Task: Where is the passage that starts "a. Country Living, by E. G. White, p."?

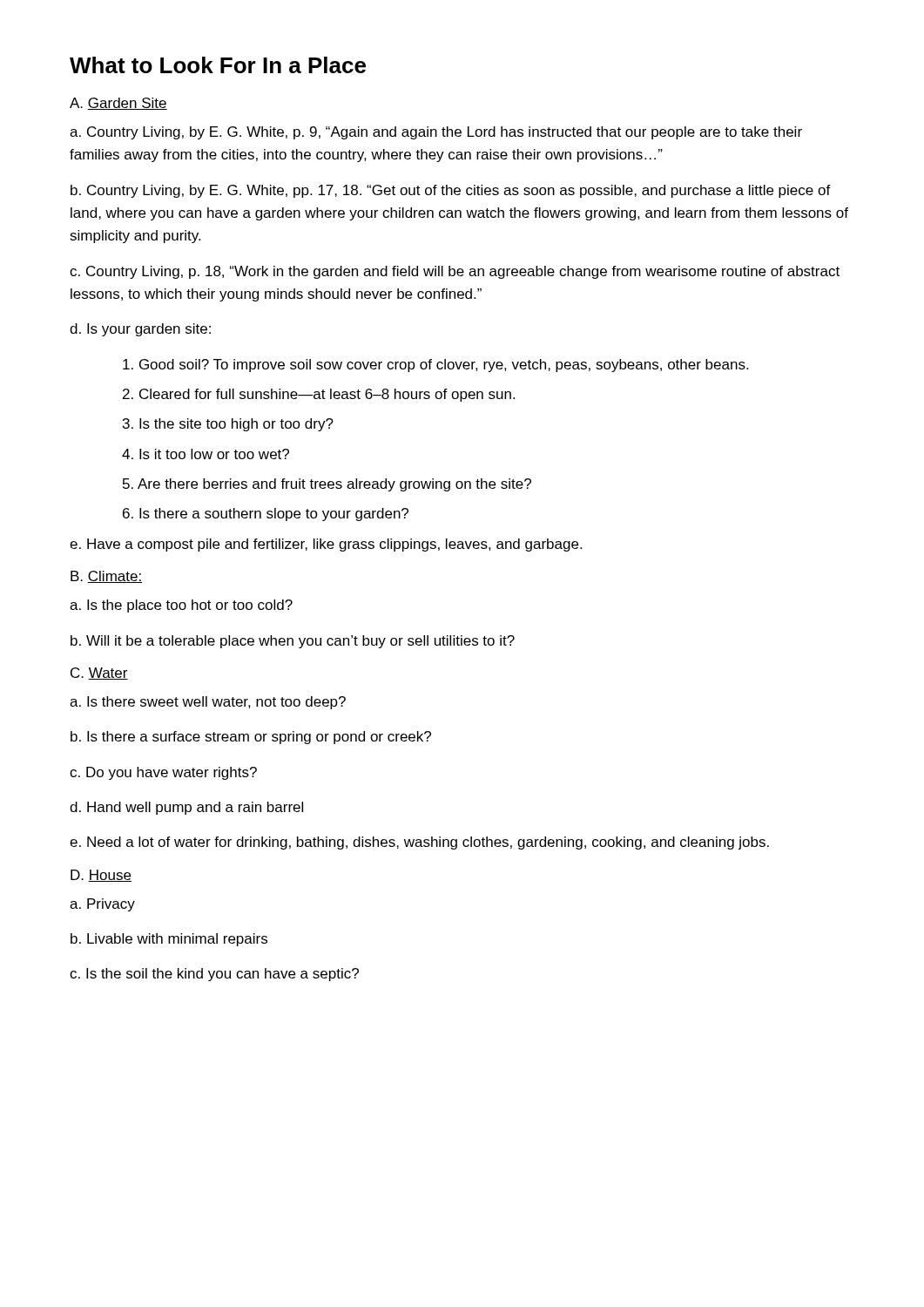Action: (x=436, y=144)
